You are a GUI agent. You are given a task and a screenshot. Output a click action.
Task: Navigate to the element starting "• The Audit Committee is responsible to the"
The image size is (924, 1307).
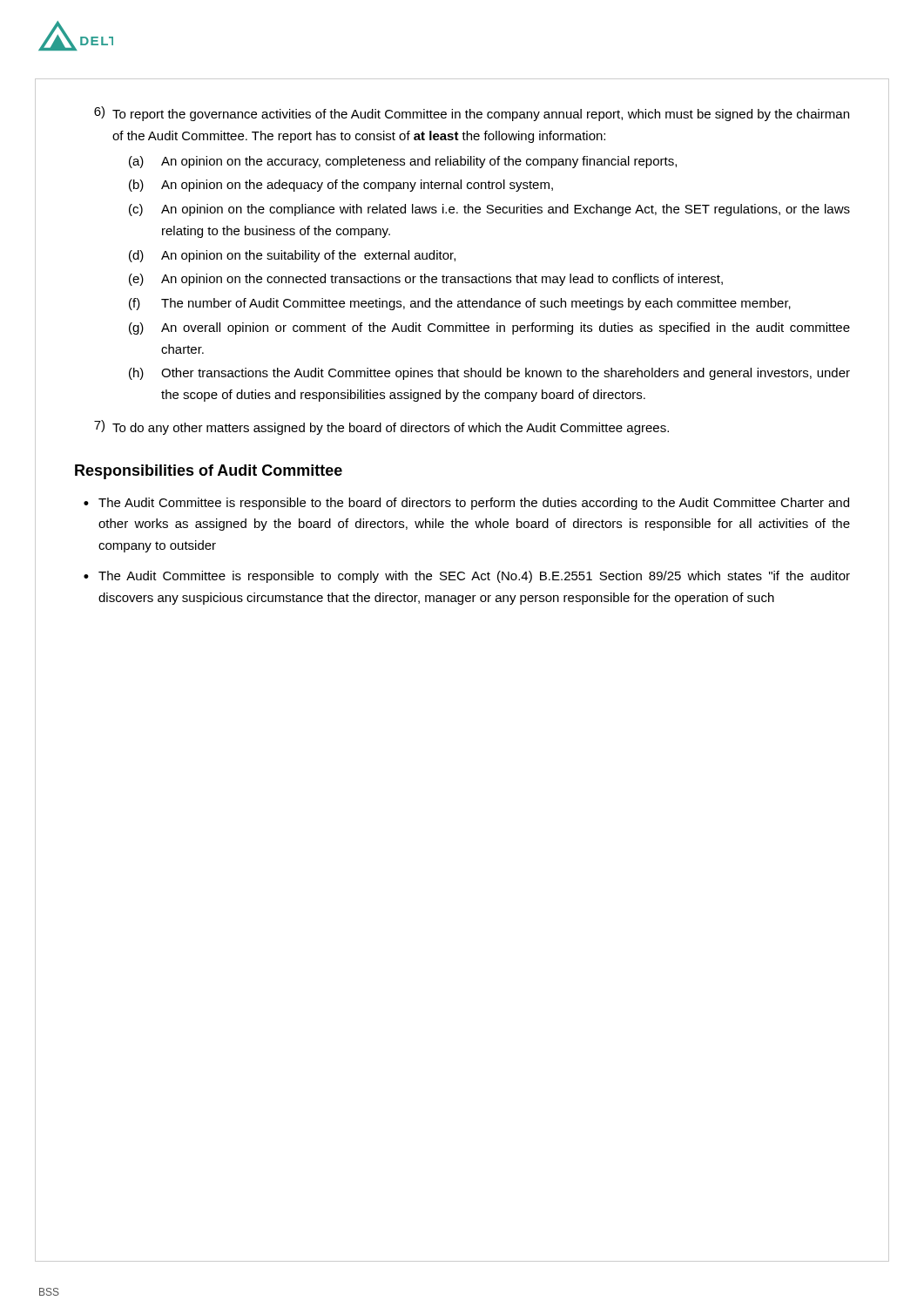click(462, 524)
